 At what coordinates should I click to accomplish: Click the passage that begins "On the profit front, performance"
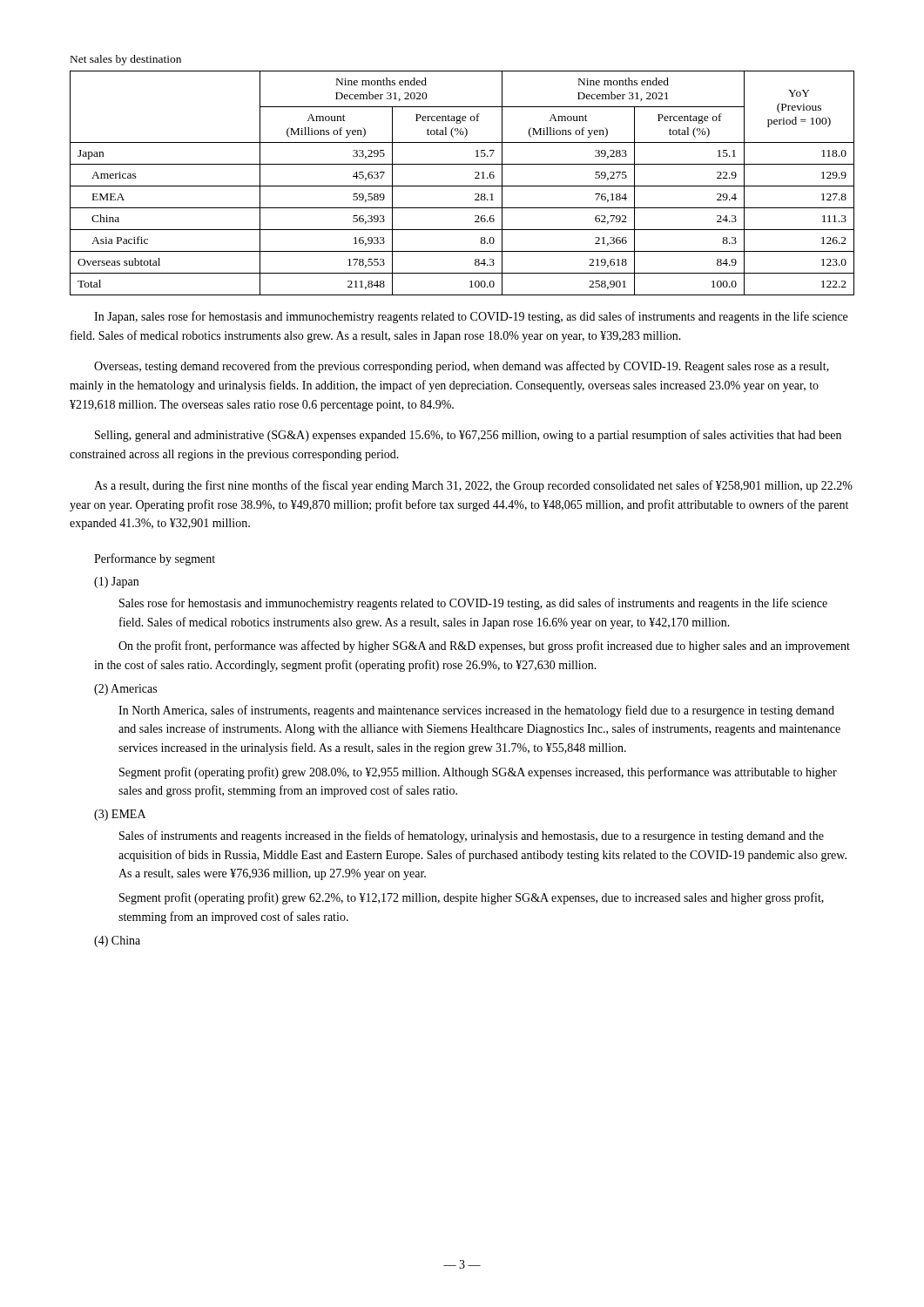[472, 656]
